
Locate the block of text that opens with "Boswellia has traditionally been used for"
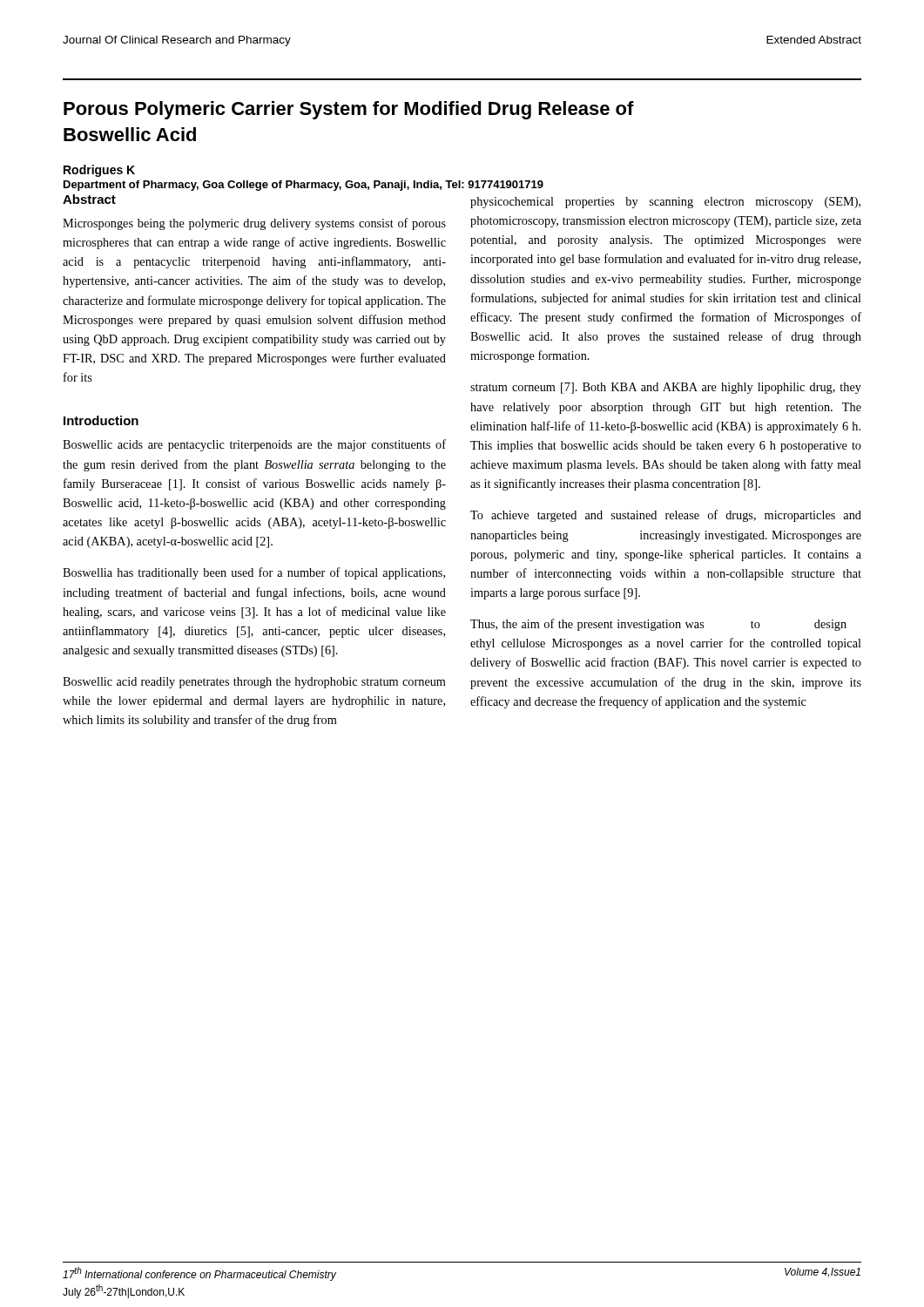click(254, 611)
